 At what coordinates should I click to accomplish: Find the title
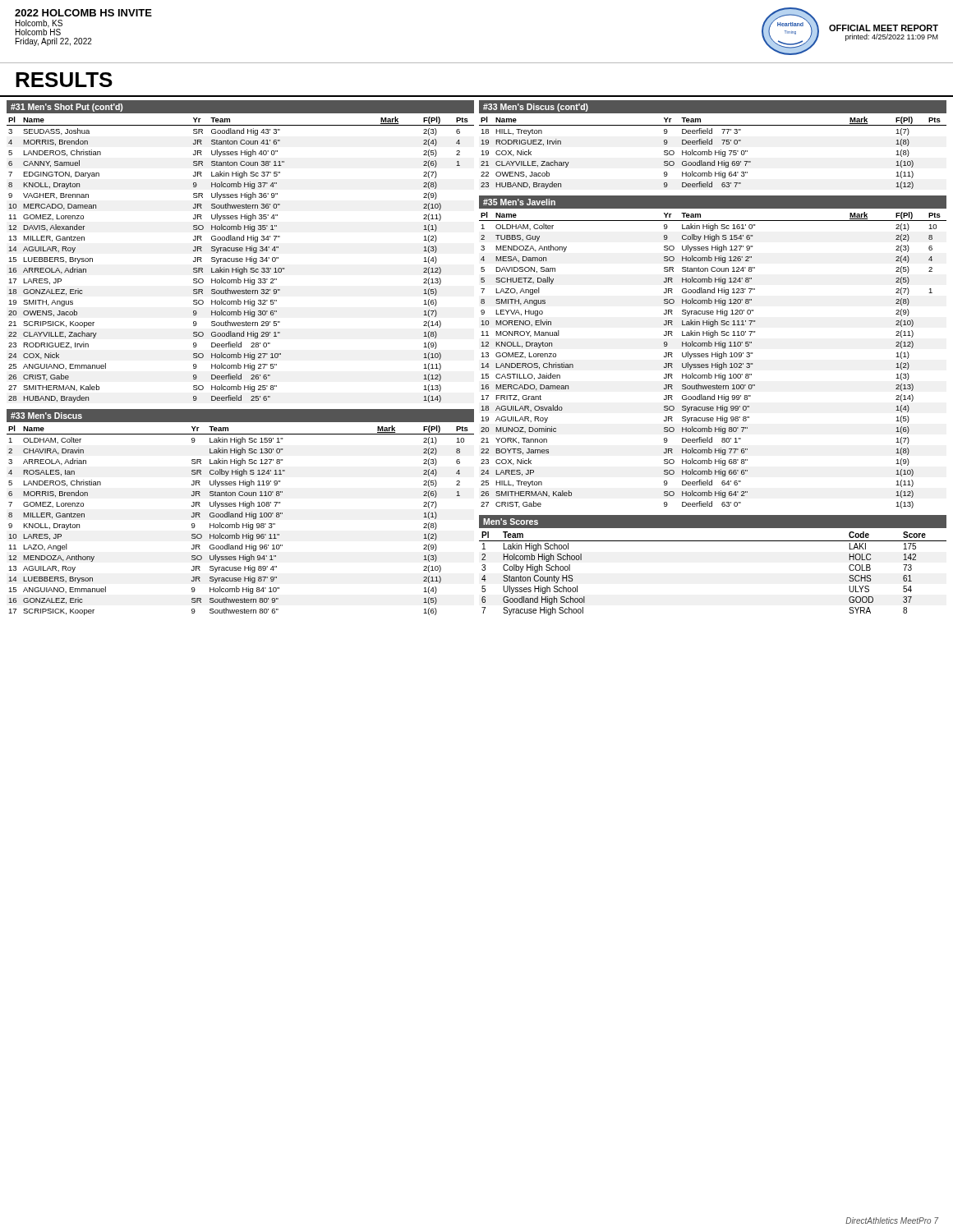click(64, 80)
